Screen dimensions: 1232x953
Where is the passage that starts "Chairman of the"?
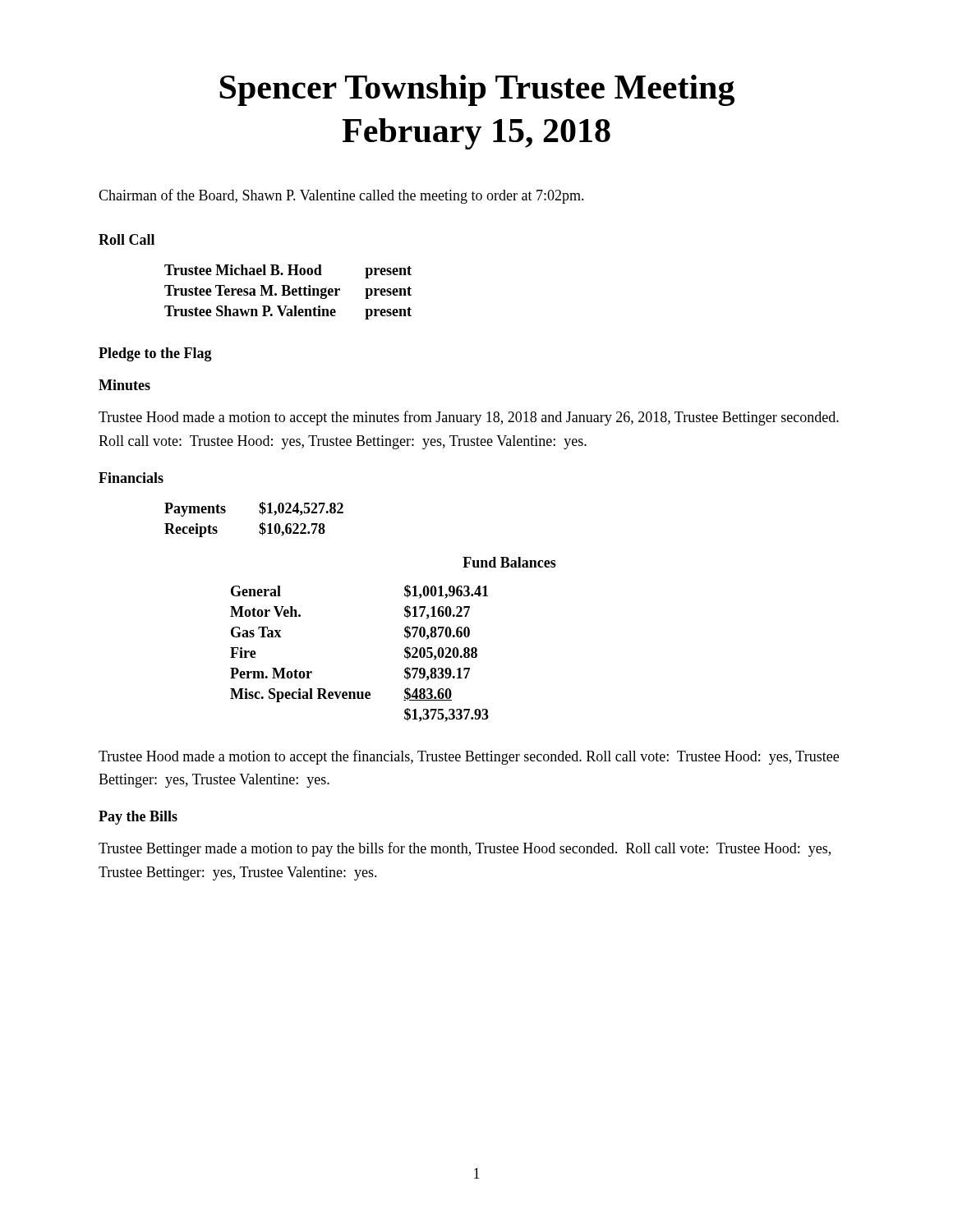(x=342, y=195)
